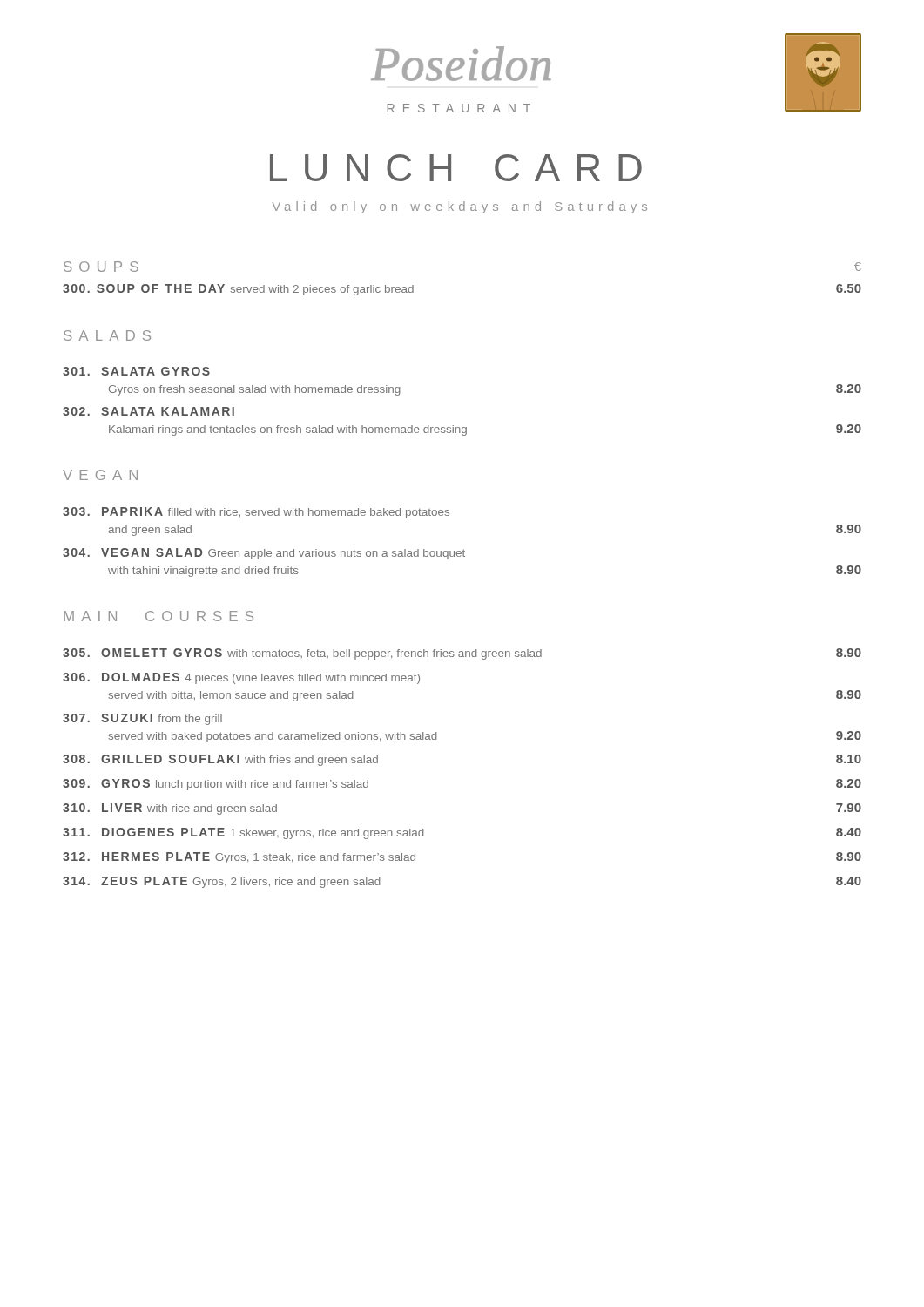Point to the text starting "Valid only on weekdays"
924x1307 pixels.
(462, 206)
